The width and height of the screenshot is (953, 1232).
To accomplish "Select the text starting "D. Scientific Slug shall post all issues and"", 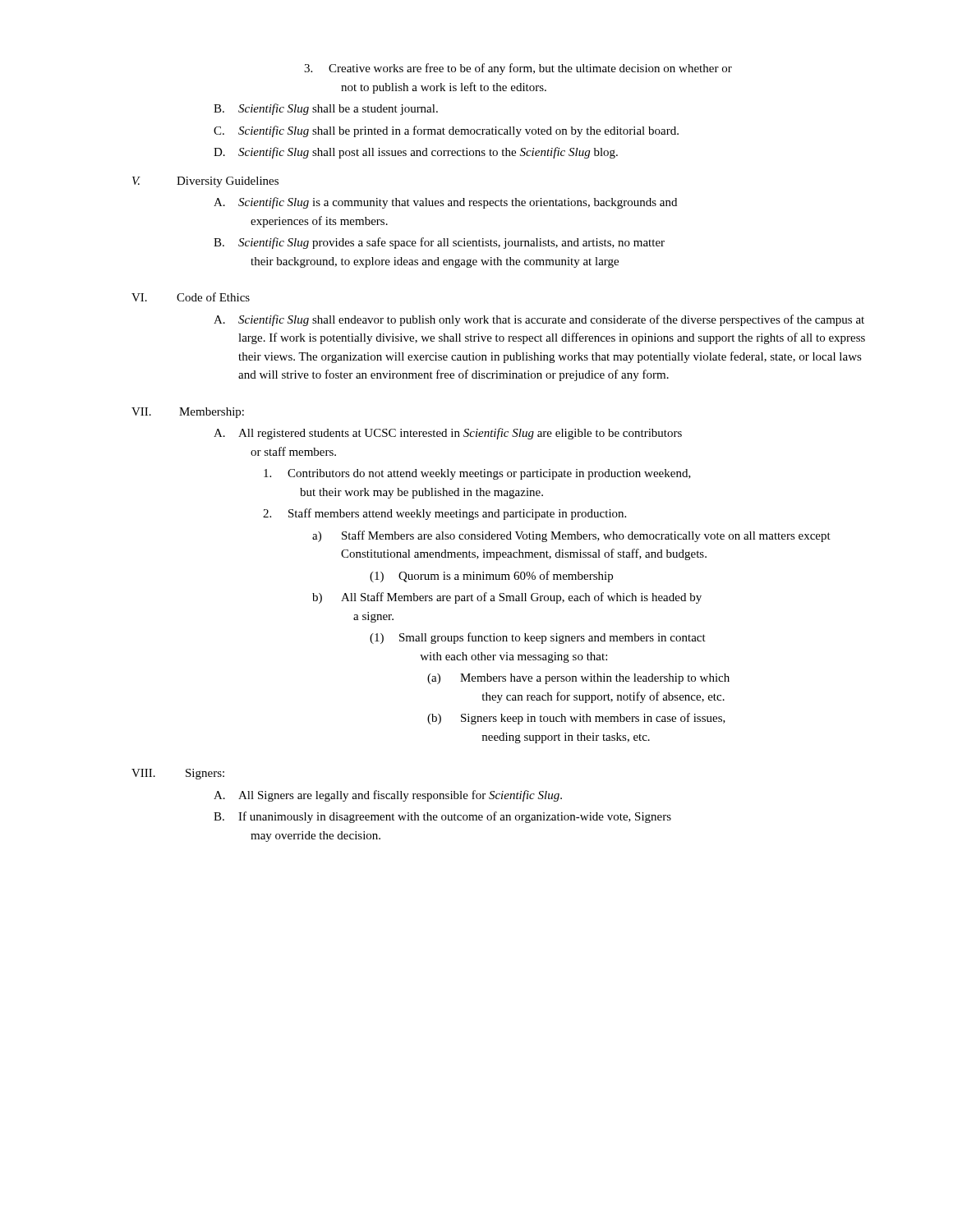I will 416,152.
